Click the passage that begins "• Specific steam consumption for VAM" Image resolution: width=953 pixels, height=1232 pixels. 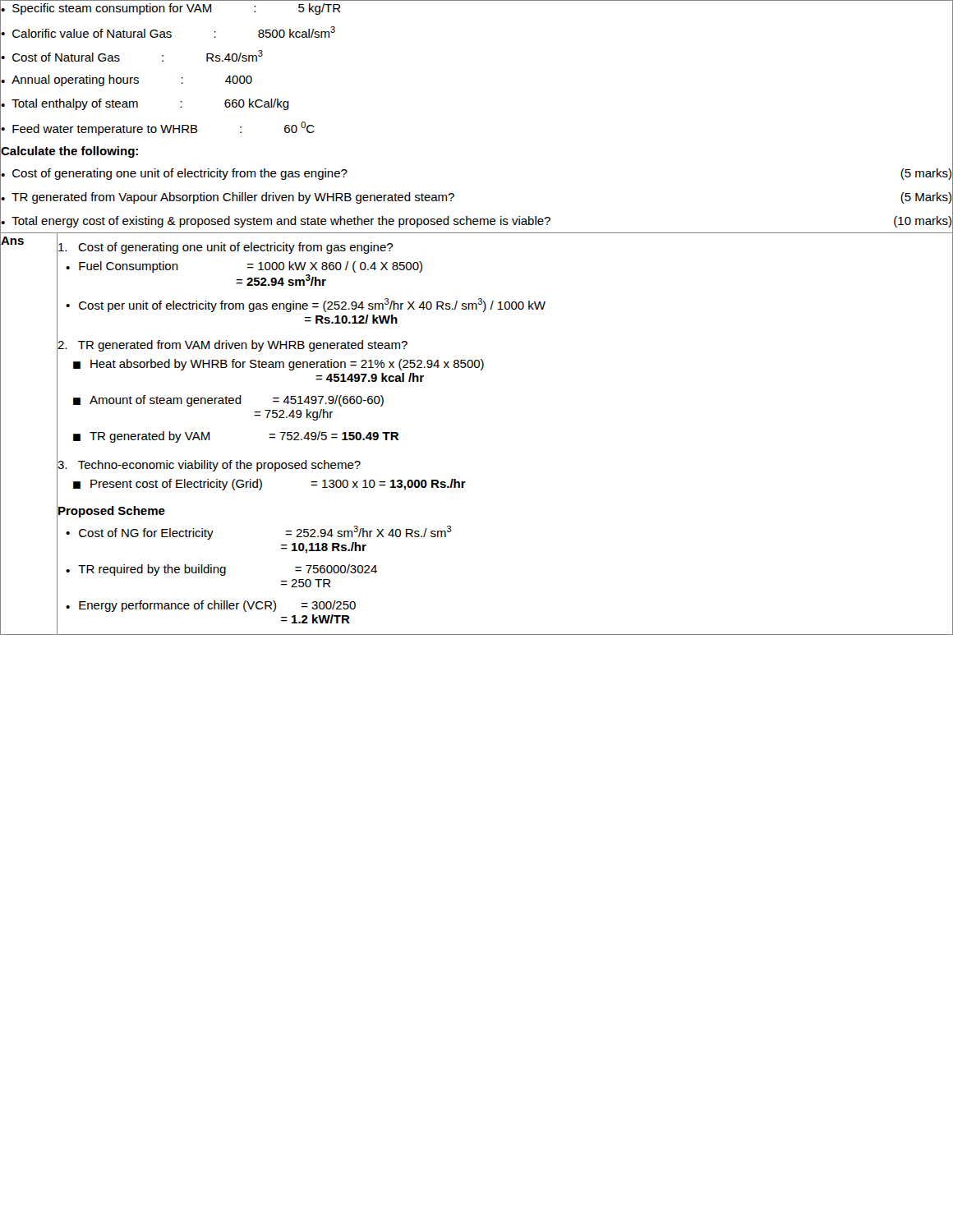pyautogui.click(x=171, y=9)
